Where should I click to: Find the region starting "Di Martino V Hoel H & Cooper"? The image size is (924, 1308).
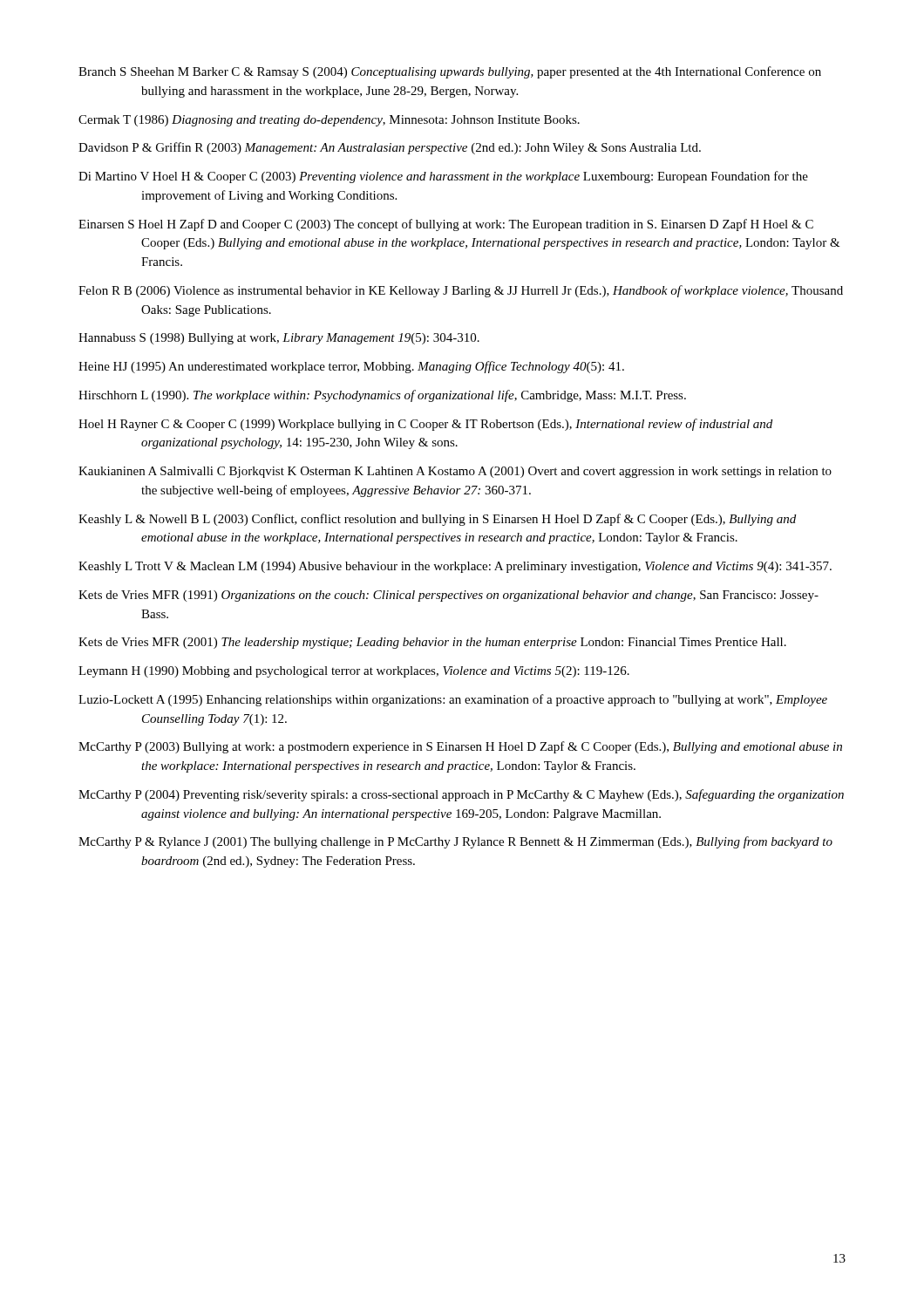(443, 186)
